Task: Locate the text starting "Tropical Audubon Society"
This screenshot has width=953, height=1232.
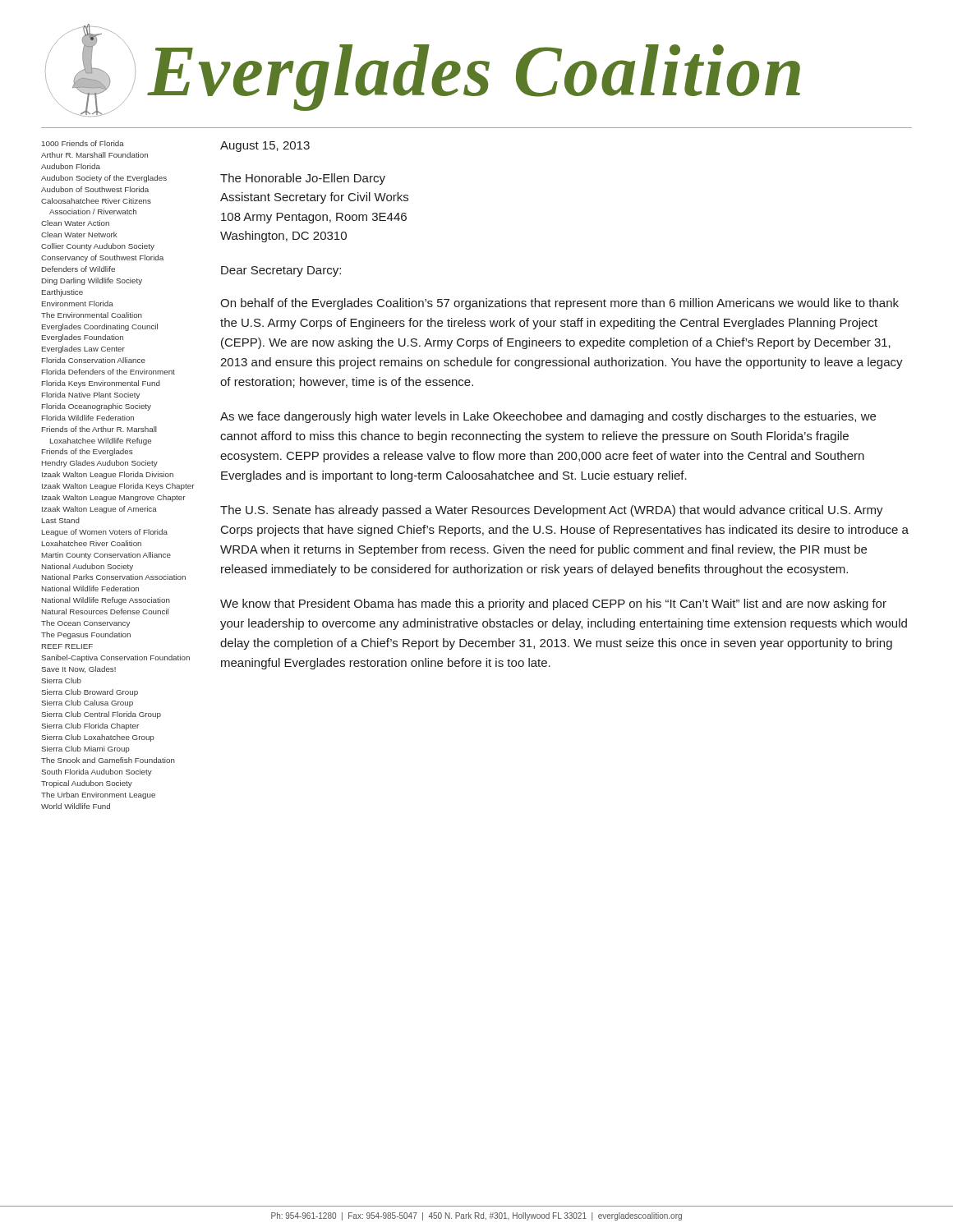Action: point(121,783)
